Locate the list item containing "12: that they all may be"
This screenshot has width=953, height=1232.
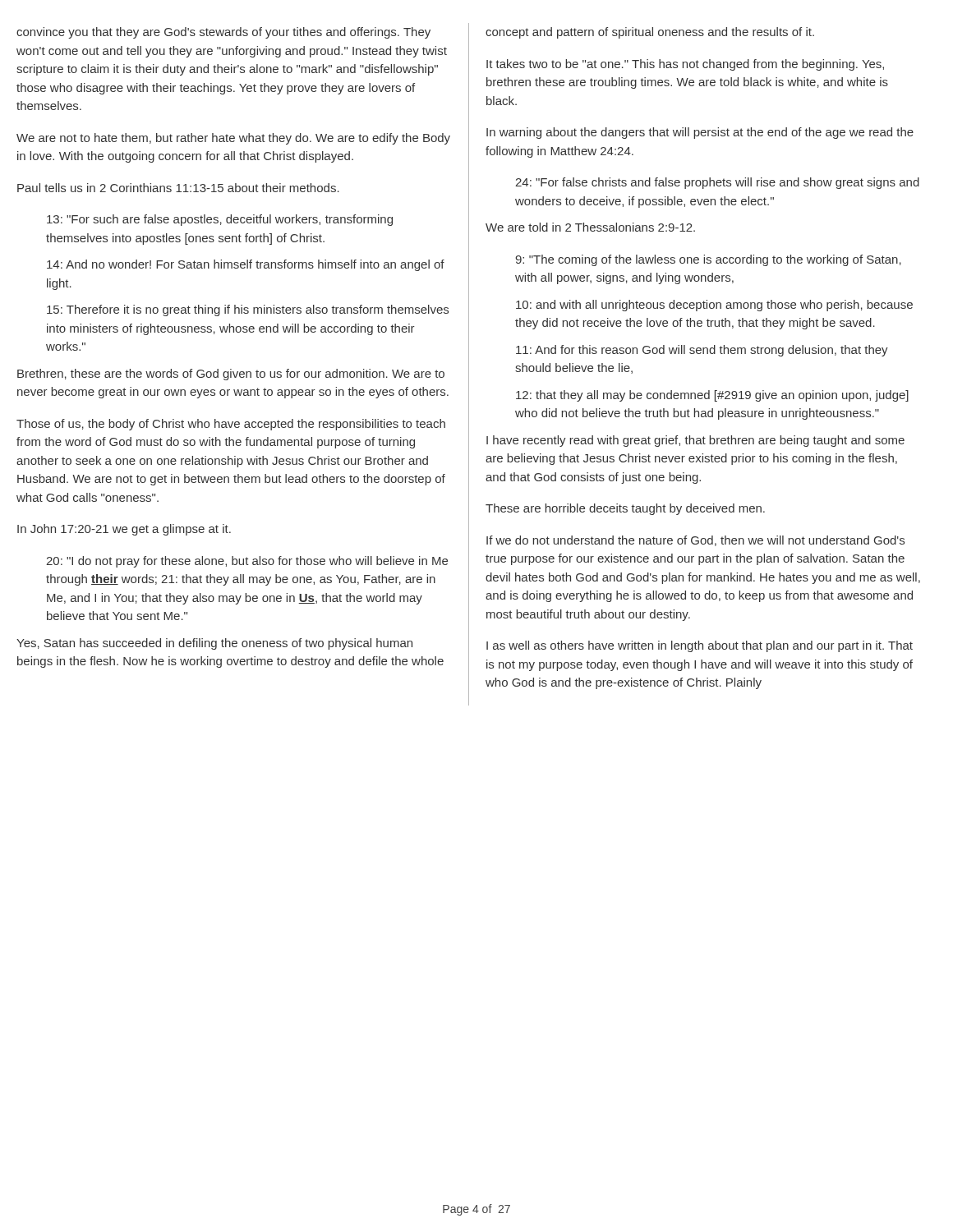pyautogui.click(x=712, y=403)
